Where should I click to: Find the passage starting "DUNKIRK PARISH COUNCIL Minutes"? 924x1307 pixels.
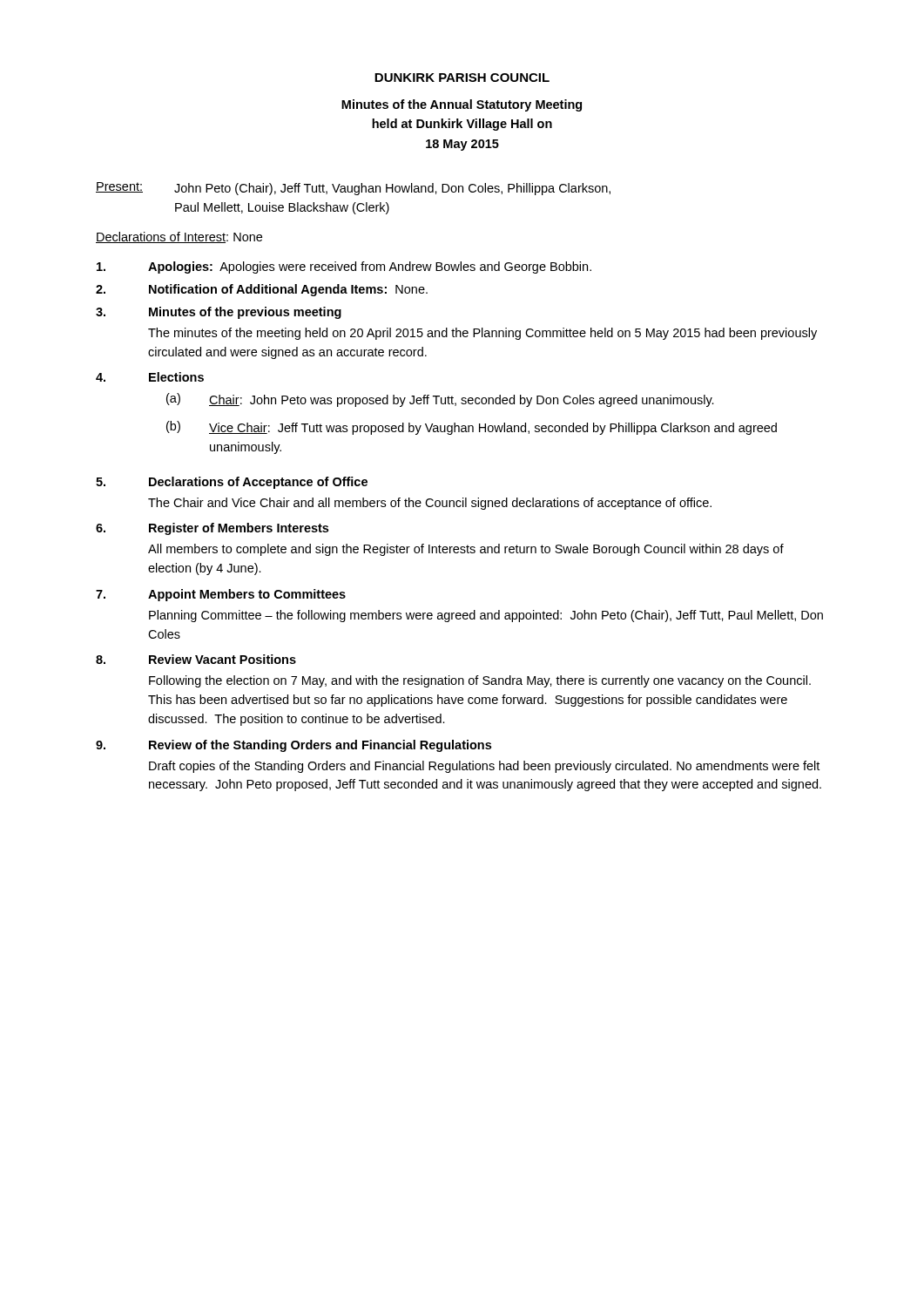[462, 112]
